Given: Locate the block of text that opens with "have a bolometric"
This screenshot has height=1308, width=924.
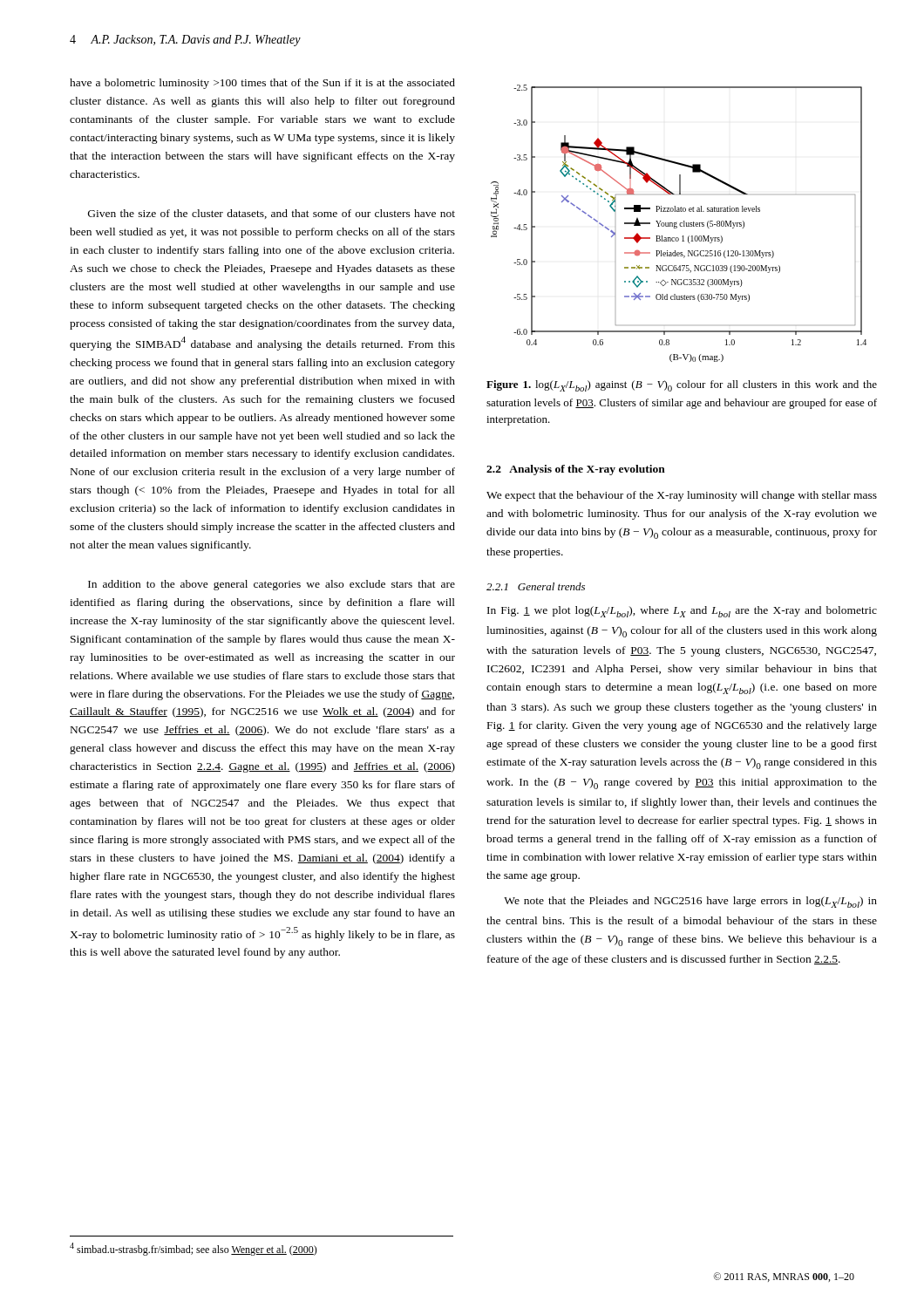Looking at the screenshot, I should tap(262, 129).
